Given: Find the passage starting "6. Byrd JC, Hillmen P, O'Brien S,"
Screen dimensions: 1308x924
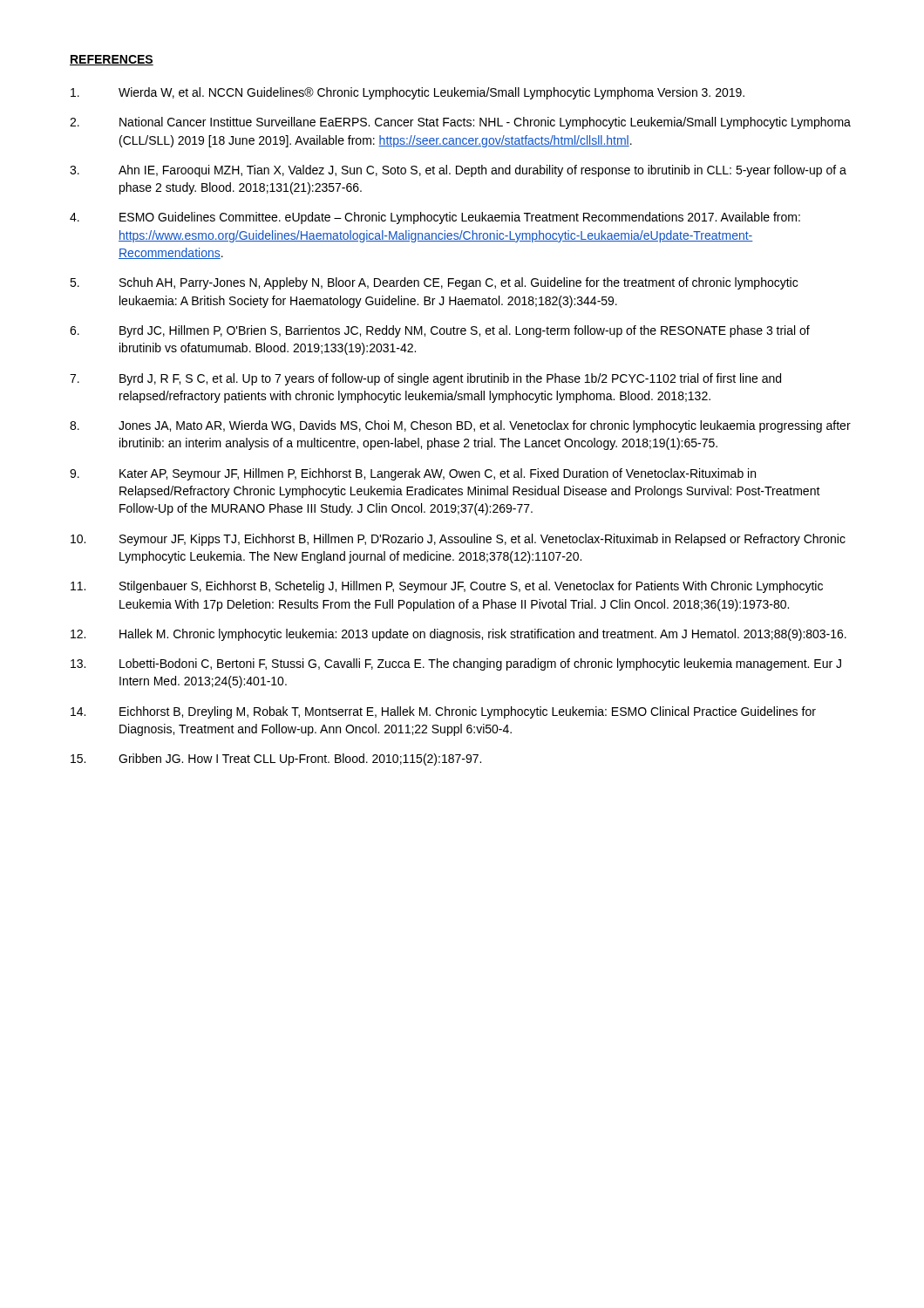Looking at the screenshot, I should pyautogui.click(x=462, y=339).
